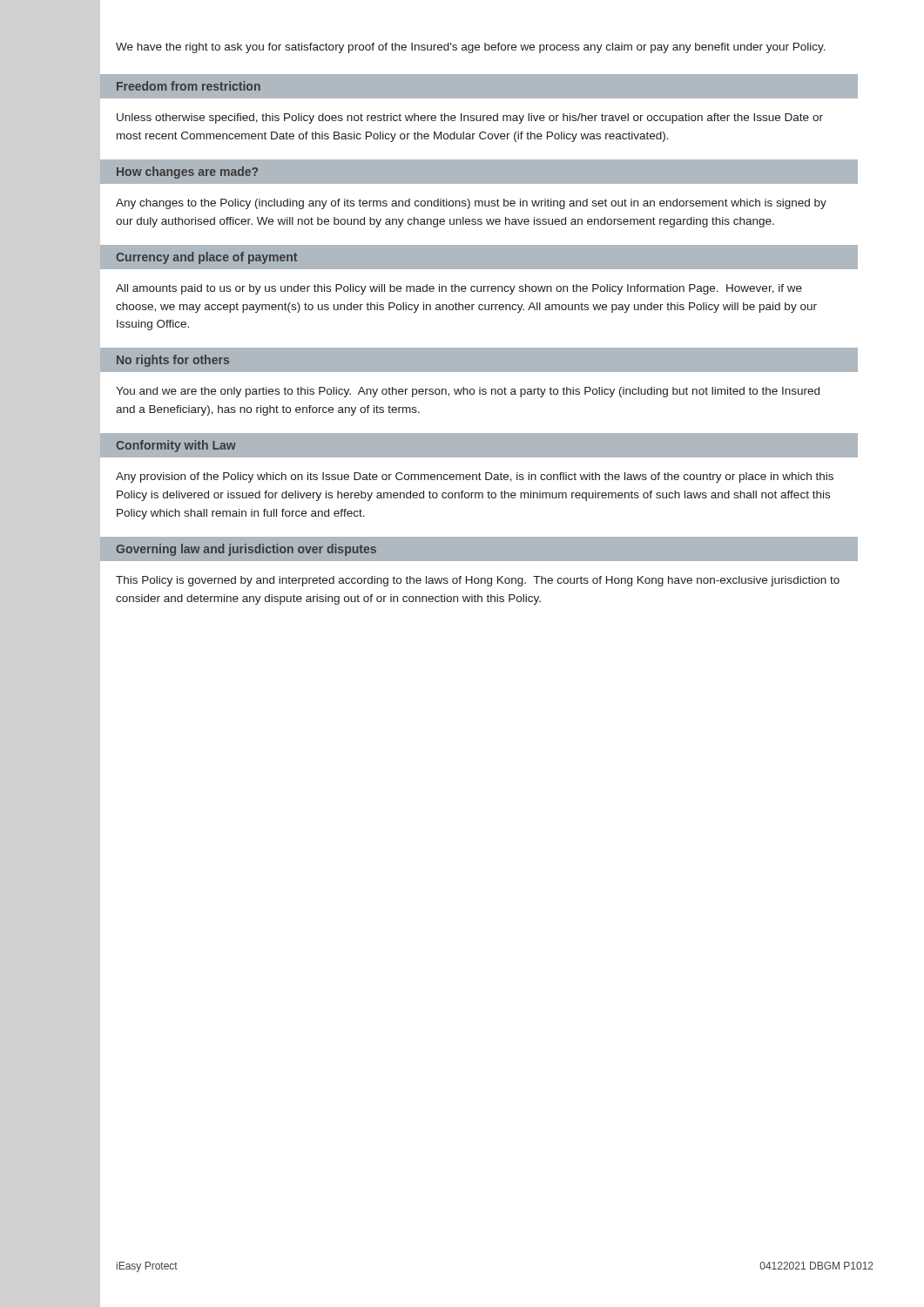Locate the text block that reads "You and we are"
Image resolution: width=924 pixels, height=1307 pixels.
[468, 400]
